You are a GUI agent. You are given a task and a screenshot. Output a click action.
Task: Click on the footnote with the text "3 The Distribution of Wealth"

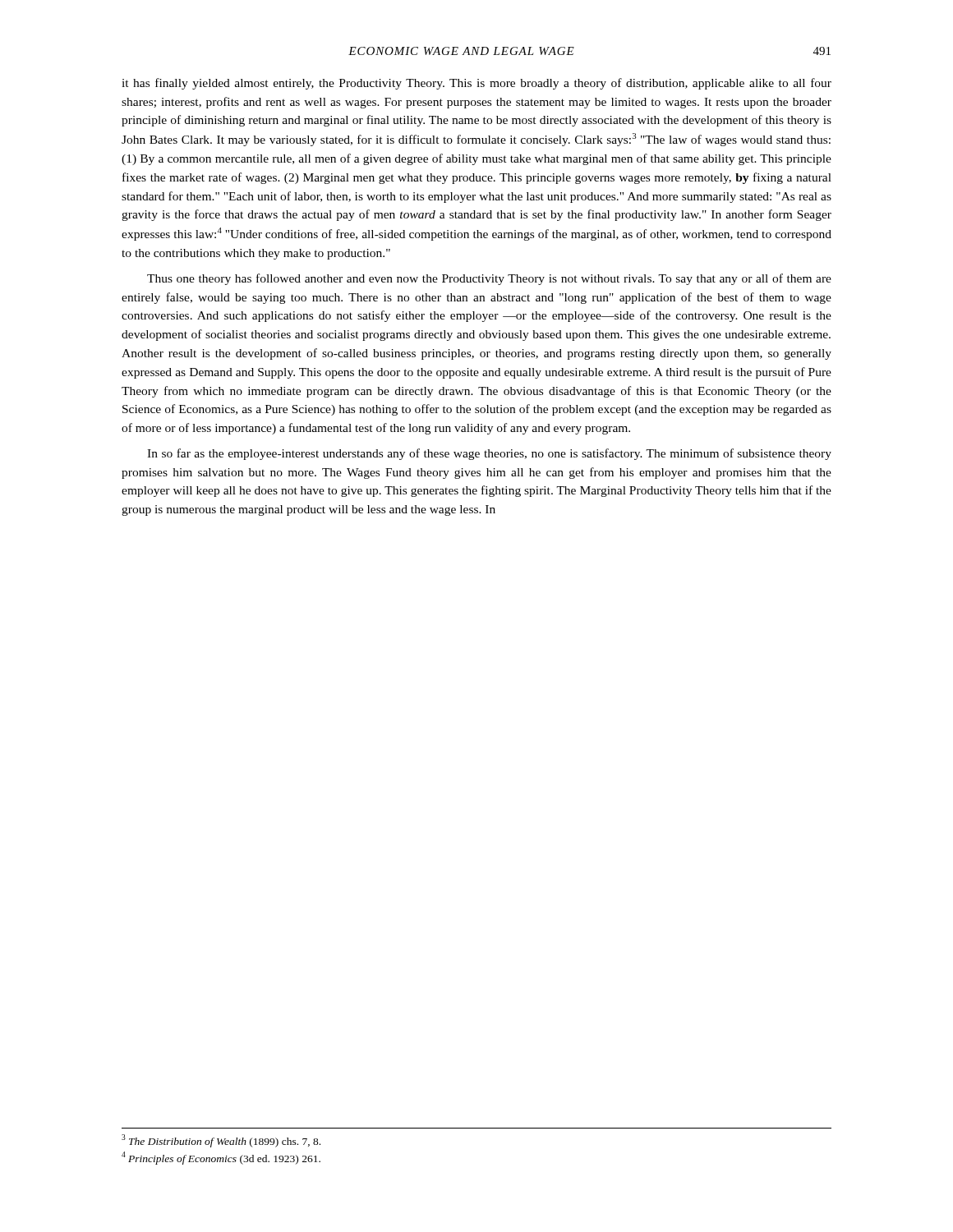click(221, 1141)
